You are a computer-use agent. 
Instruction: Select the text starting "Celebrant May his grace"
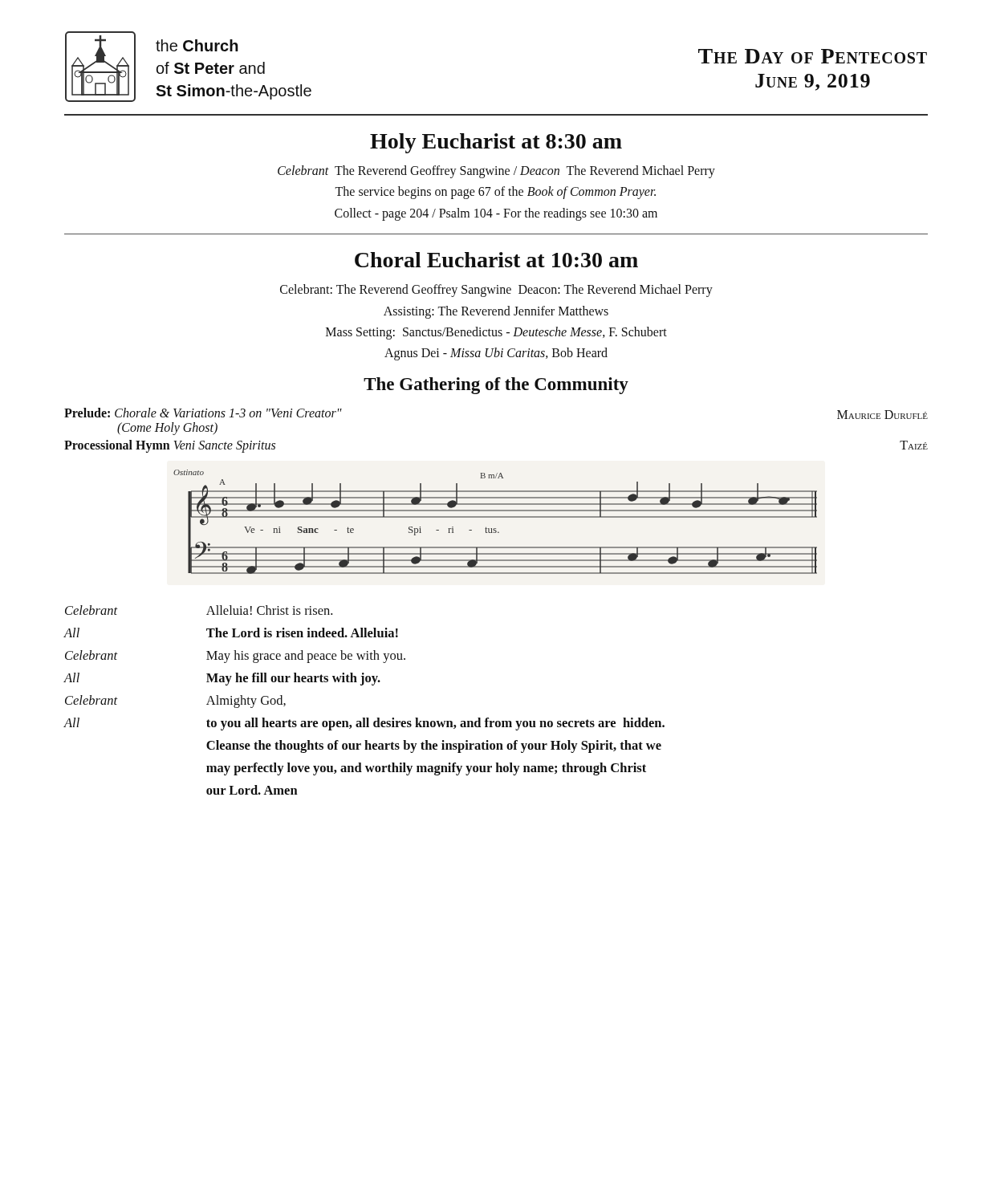235,657
